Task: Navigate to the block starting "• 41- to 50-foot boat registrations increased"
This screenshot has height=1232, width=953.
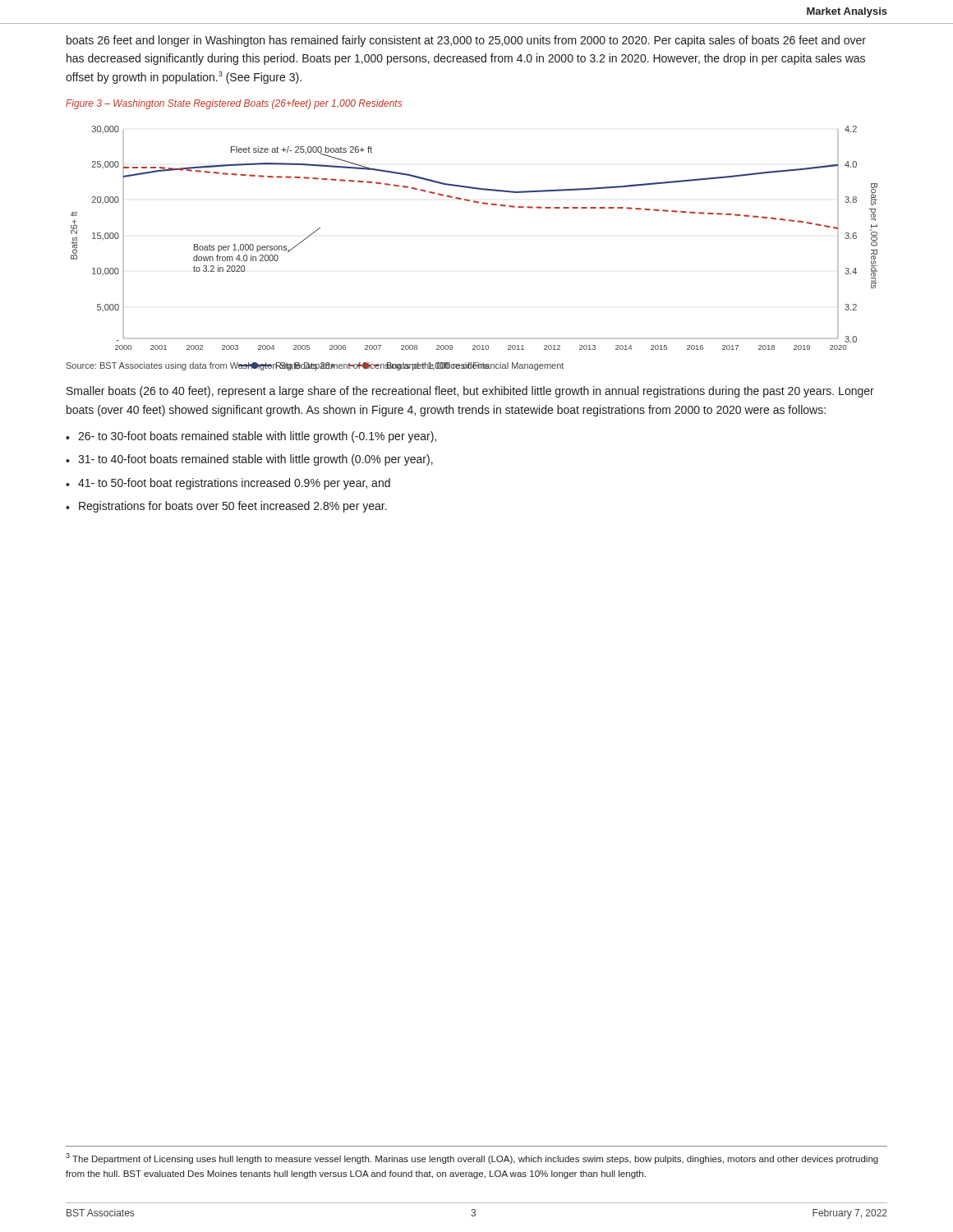Action: pos(228,484)
